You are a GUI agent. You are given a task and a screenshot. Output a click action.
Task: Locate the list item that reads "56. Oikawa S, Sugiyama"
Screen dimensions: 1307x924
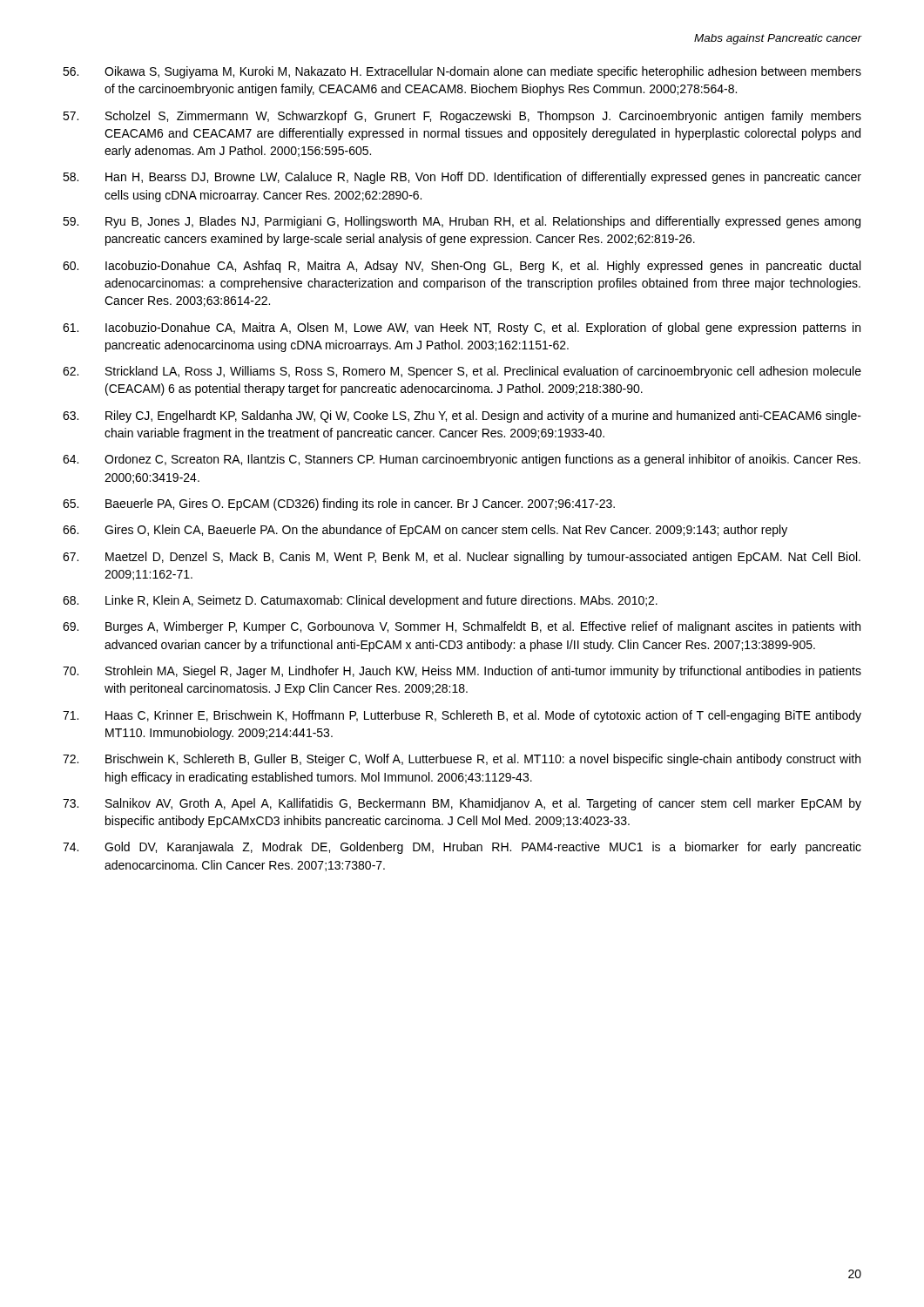(x=462, y=80)
